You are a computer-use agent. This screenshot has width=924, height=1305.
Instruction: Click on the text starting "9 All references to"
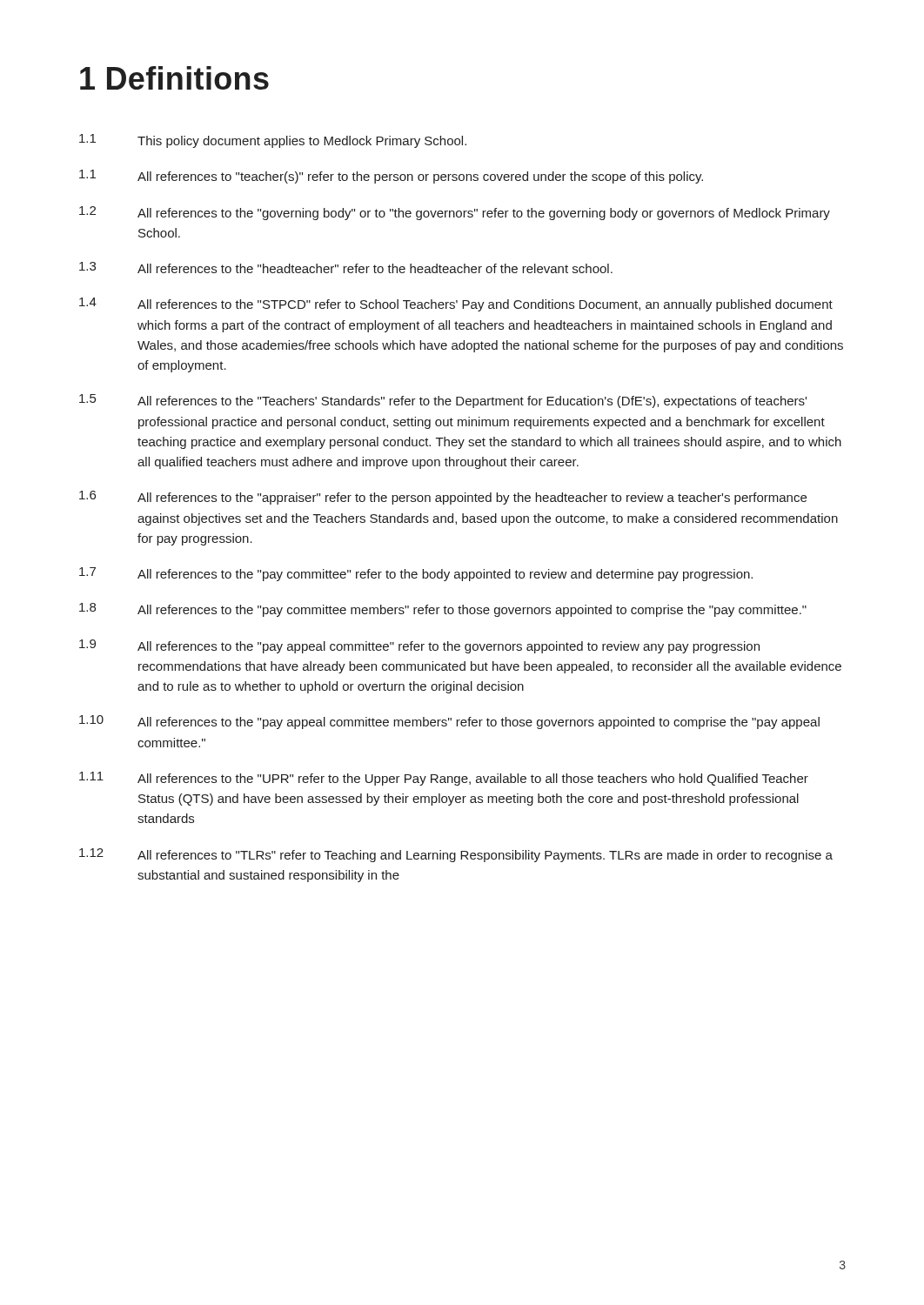(462, 666)
